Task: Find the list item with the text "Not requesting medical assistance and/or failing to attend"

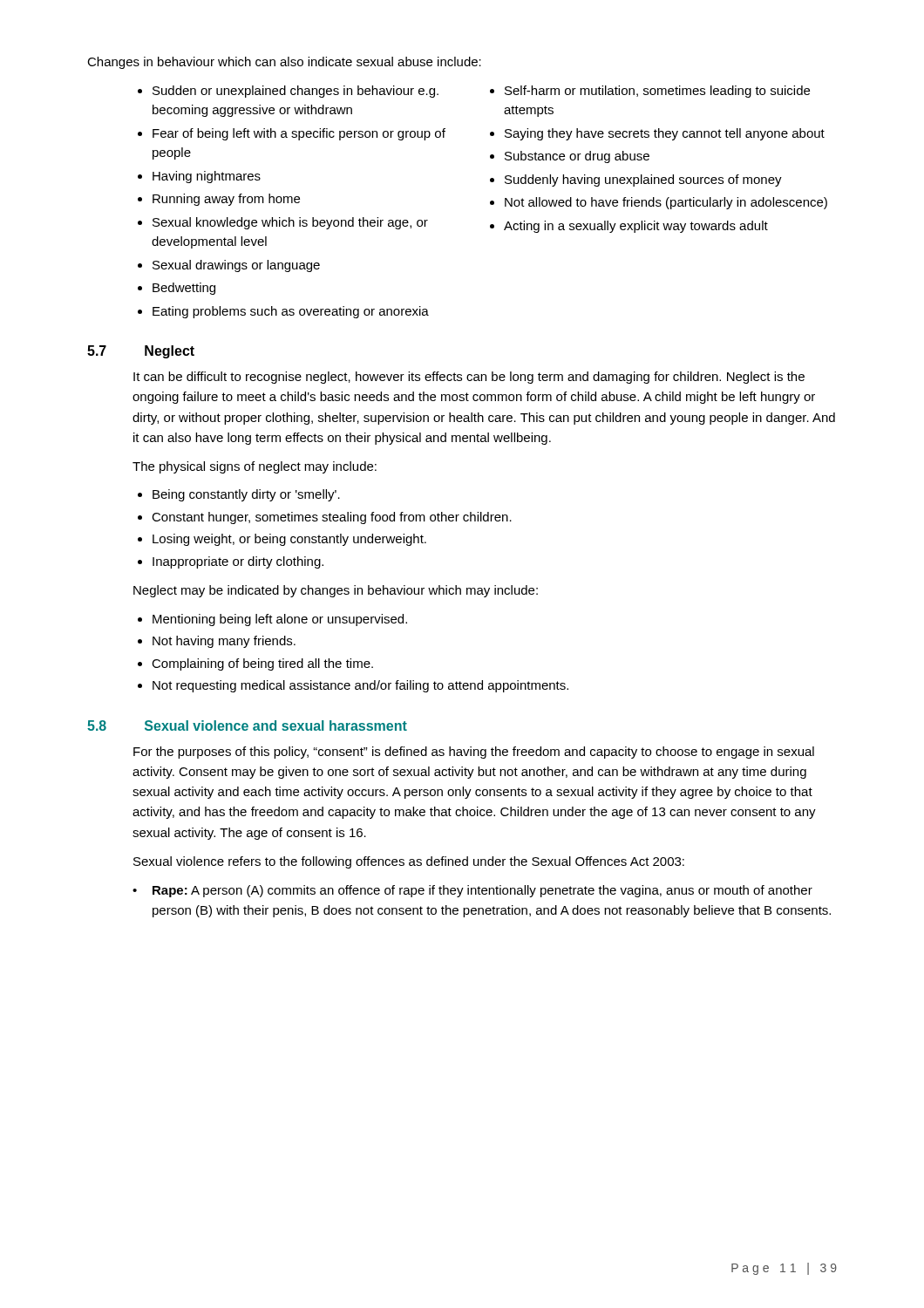Action: pos(494,686)
